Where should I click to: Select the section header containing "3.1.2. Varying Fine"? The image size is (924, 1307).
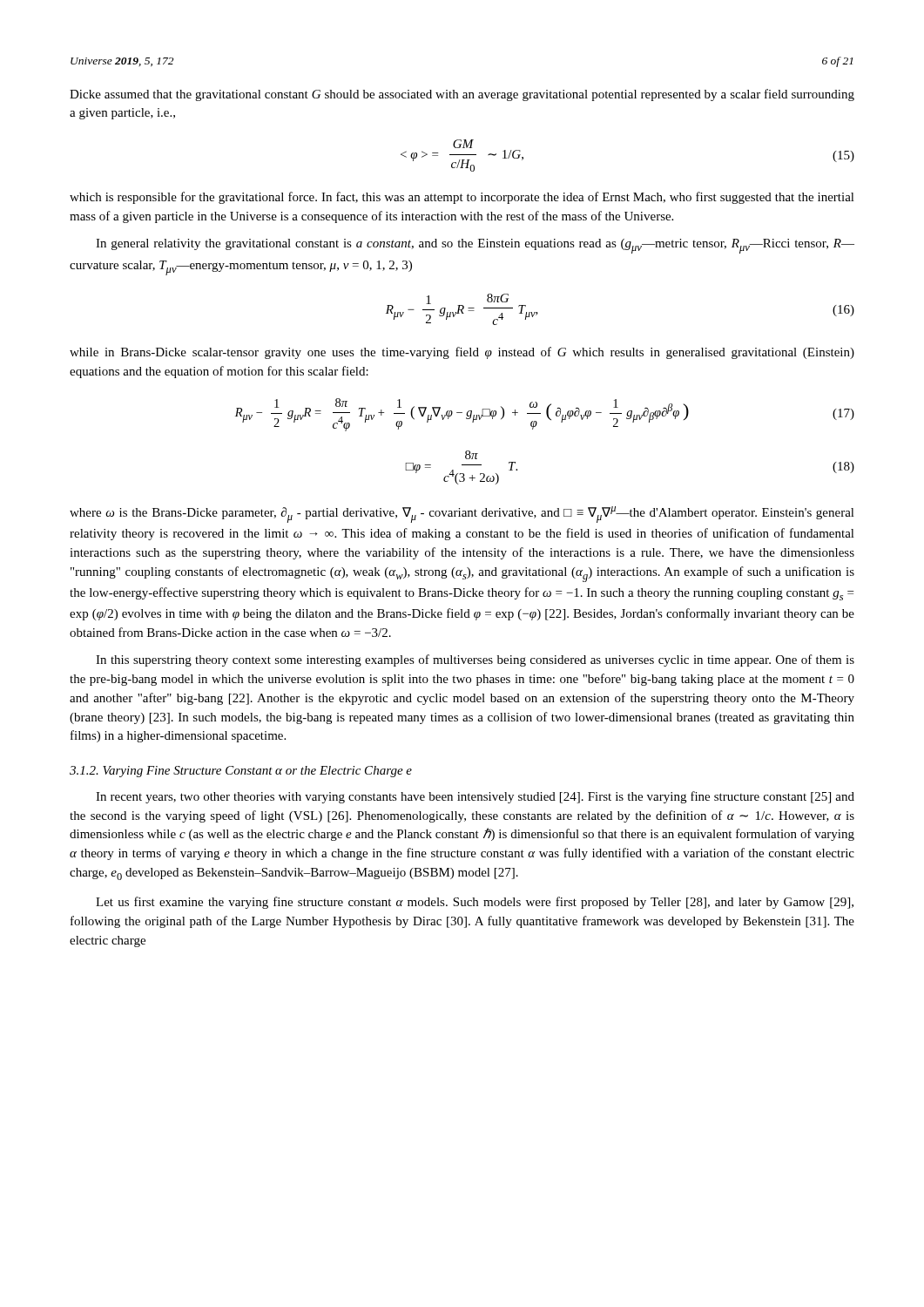[241, 770]
